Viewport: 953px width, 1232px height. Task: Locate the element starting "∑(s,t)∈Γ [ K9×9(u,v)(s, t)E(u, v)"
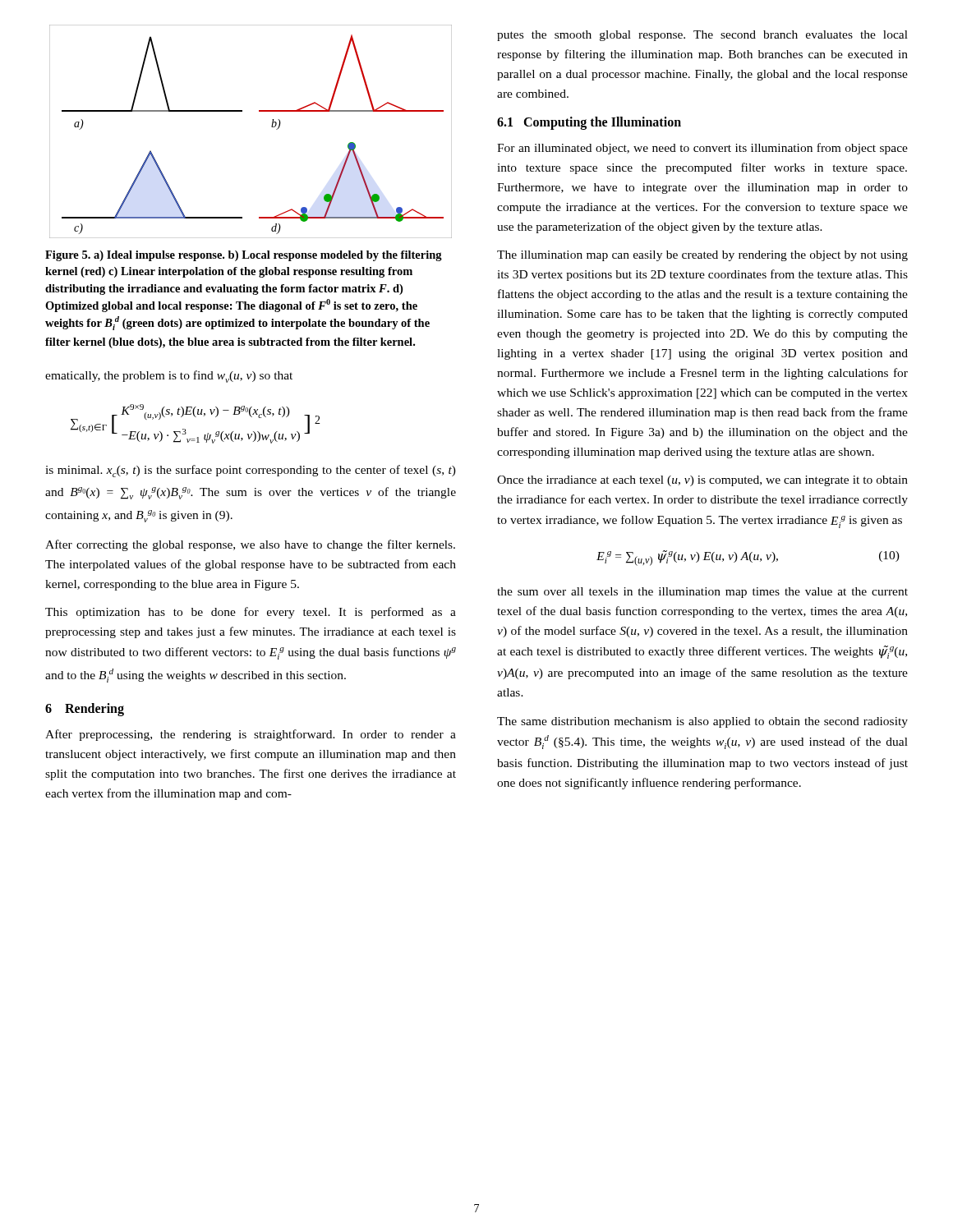point(195,423)
